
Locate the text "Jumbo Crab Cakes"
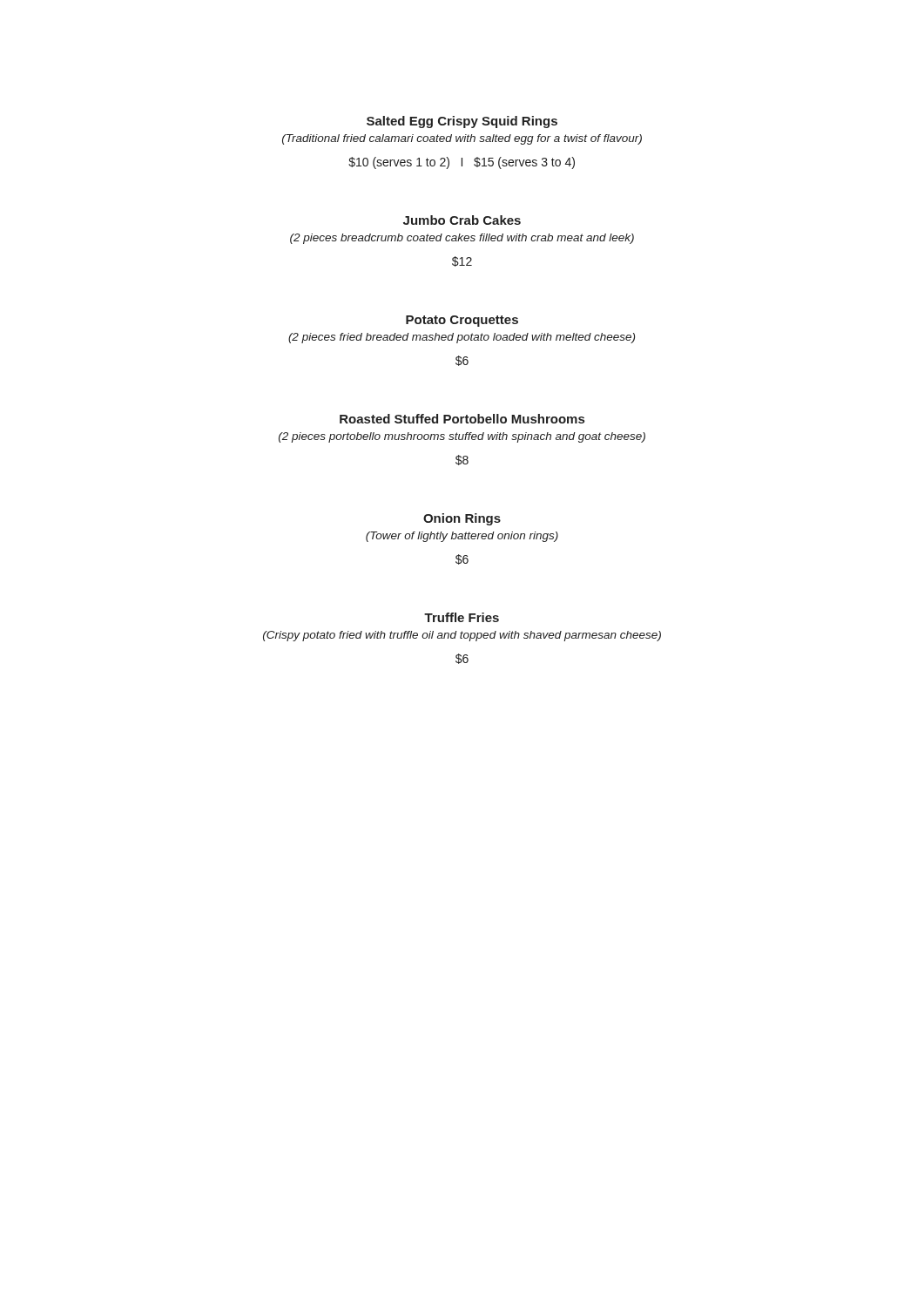pos(462,220)
